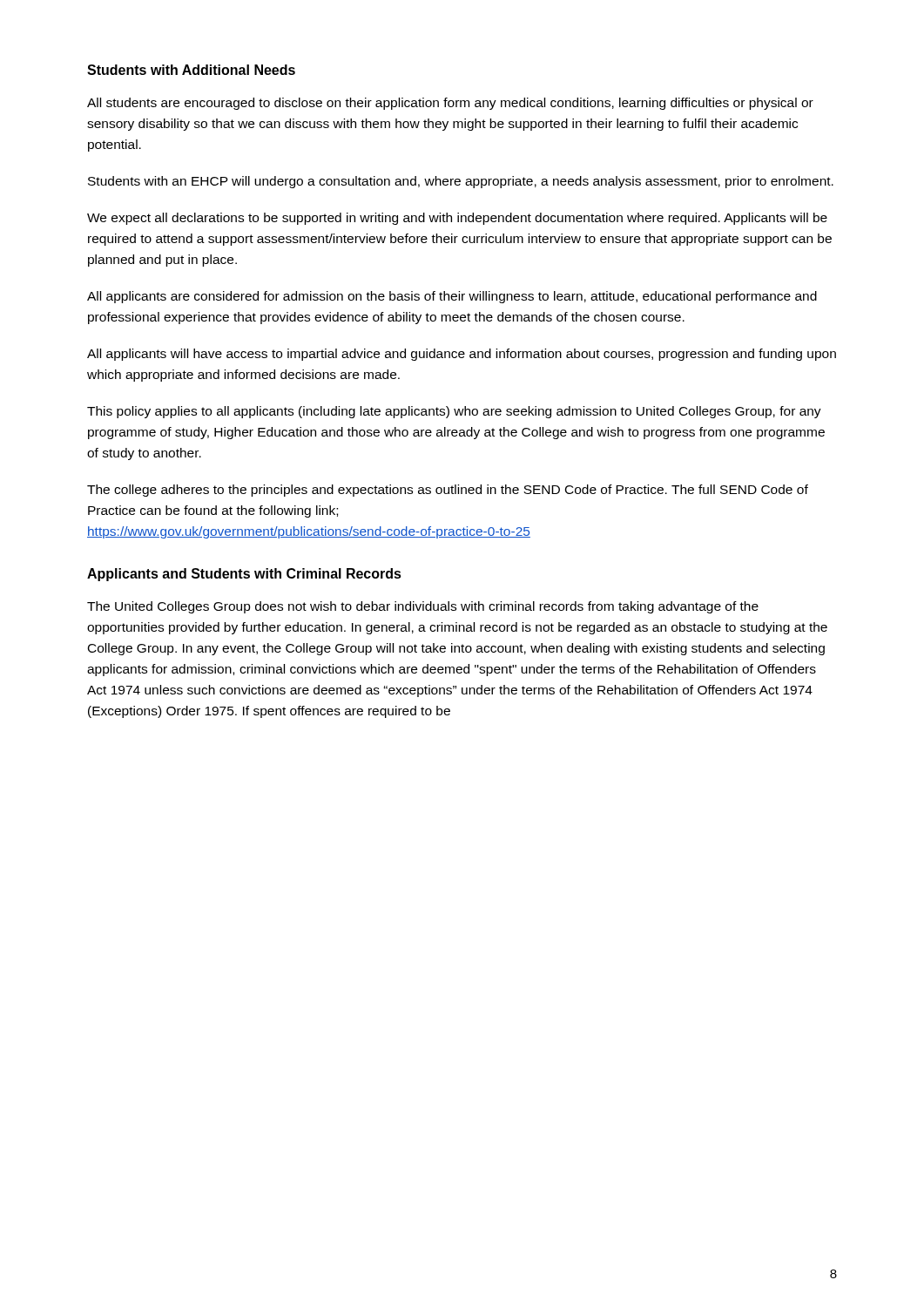Point to the text block starting "Applicants and Students with Criminal Records"
Screen dimensions: 1307x924
pos(244,574)
